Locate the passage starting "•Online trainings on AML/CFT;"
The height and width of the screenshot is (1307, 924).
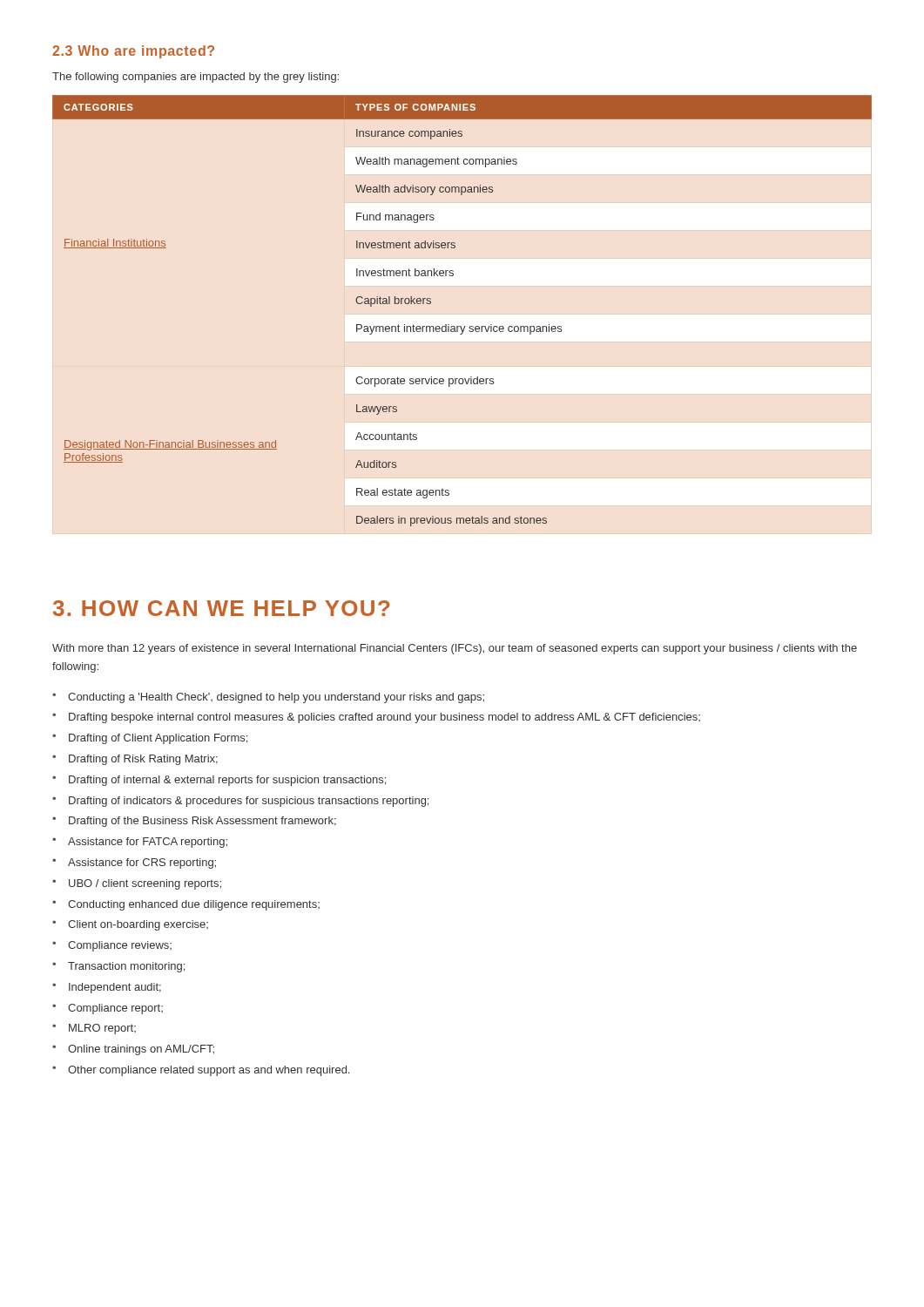[x=134, y=1050]
